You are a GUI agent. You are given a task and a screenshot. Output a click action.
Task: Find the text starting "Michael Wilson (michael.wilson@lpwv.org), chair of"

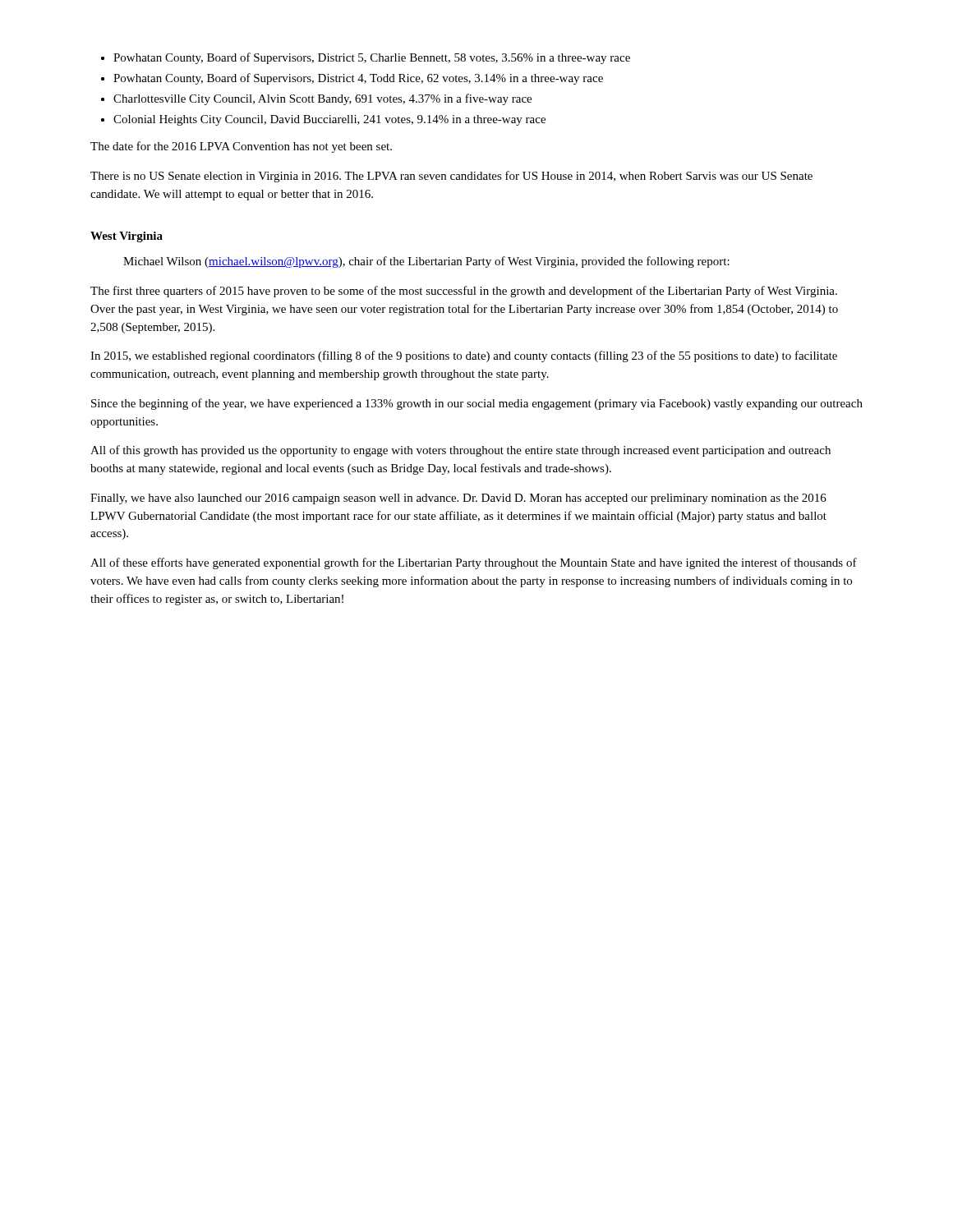pyautogui.click(x=427, y=261)
